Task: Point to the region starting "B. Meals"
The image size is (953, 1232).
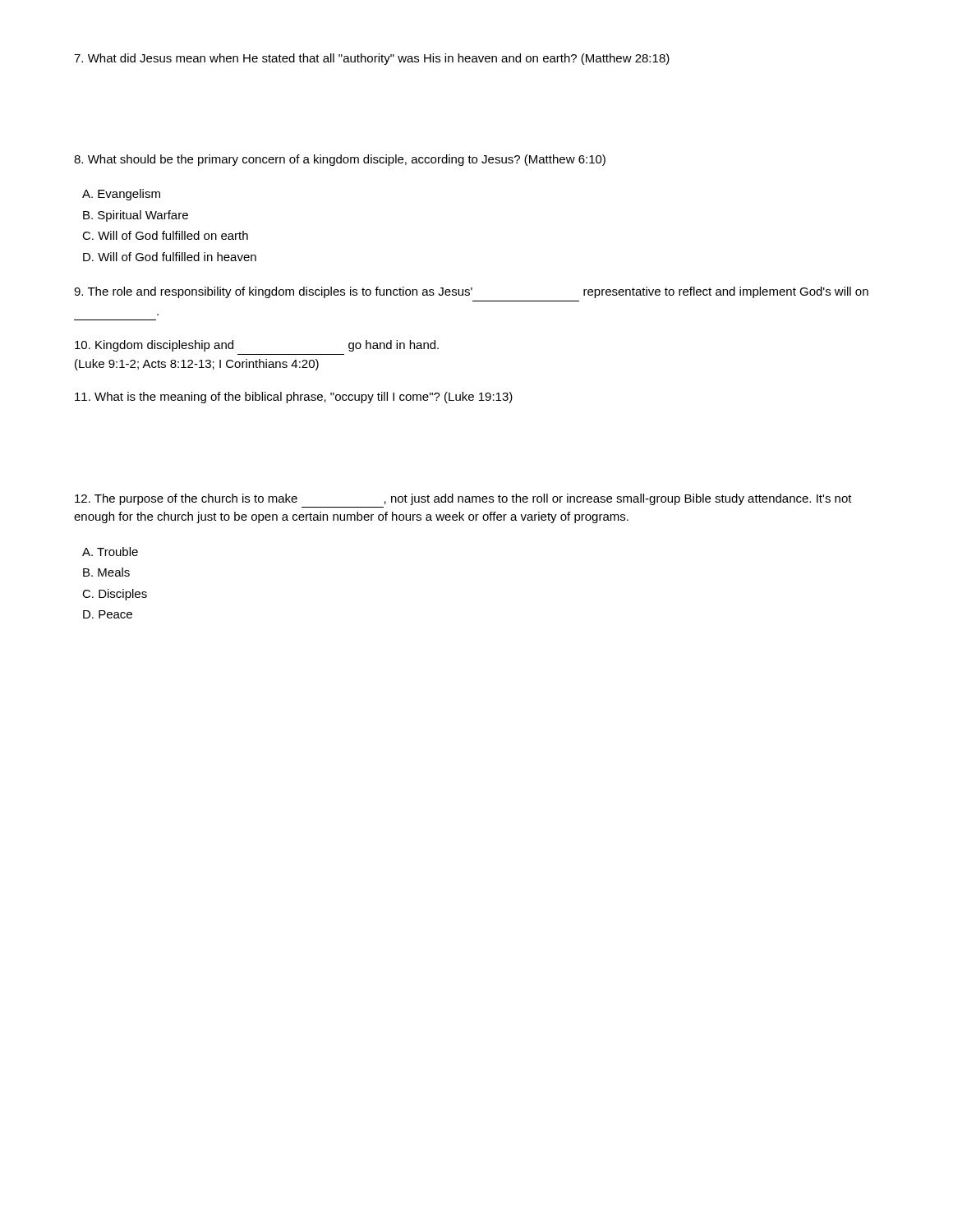Action: [106, 572]
